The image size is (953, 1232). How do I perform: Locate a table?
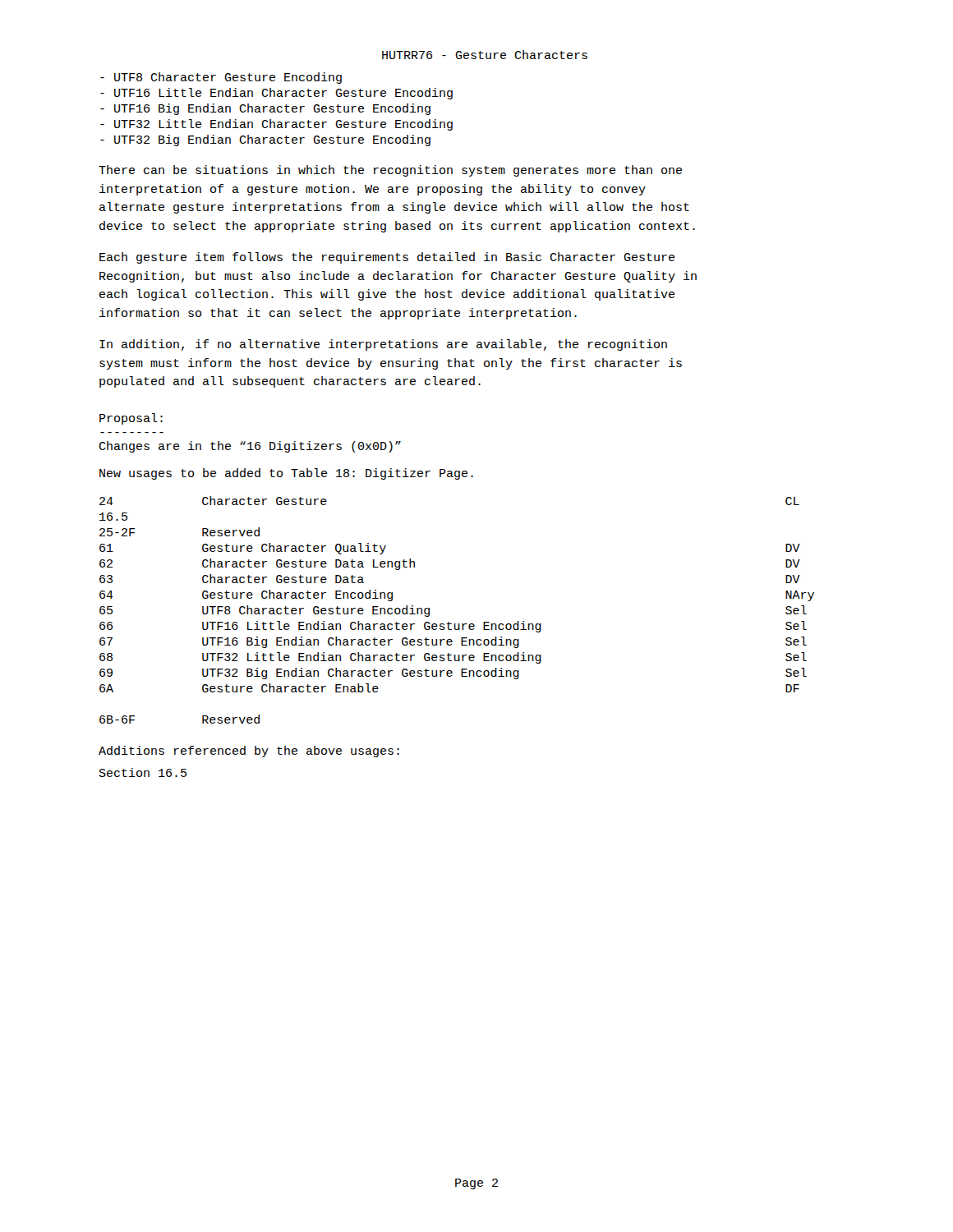click(485, 611)
